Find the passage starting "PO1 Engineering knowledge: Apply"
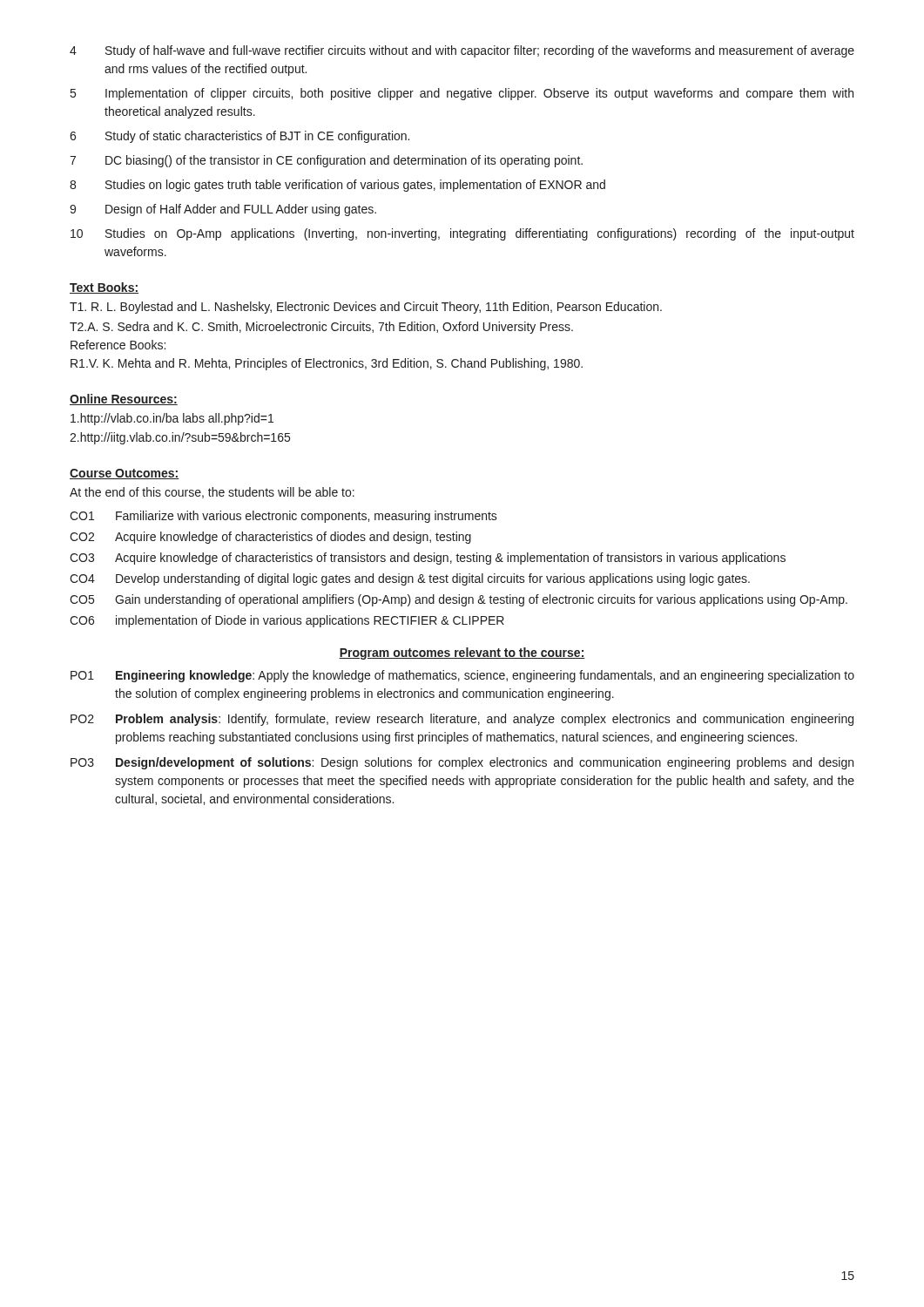Screen dimensions: 1307x924 coord(462,685)
